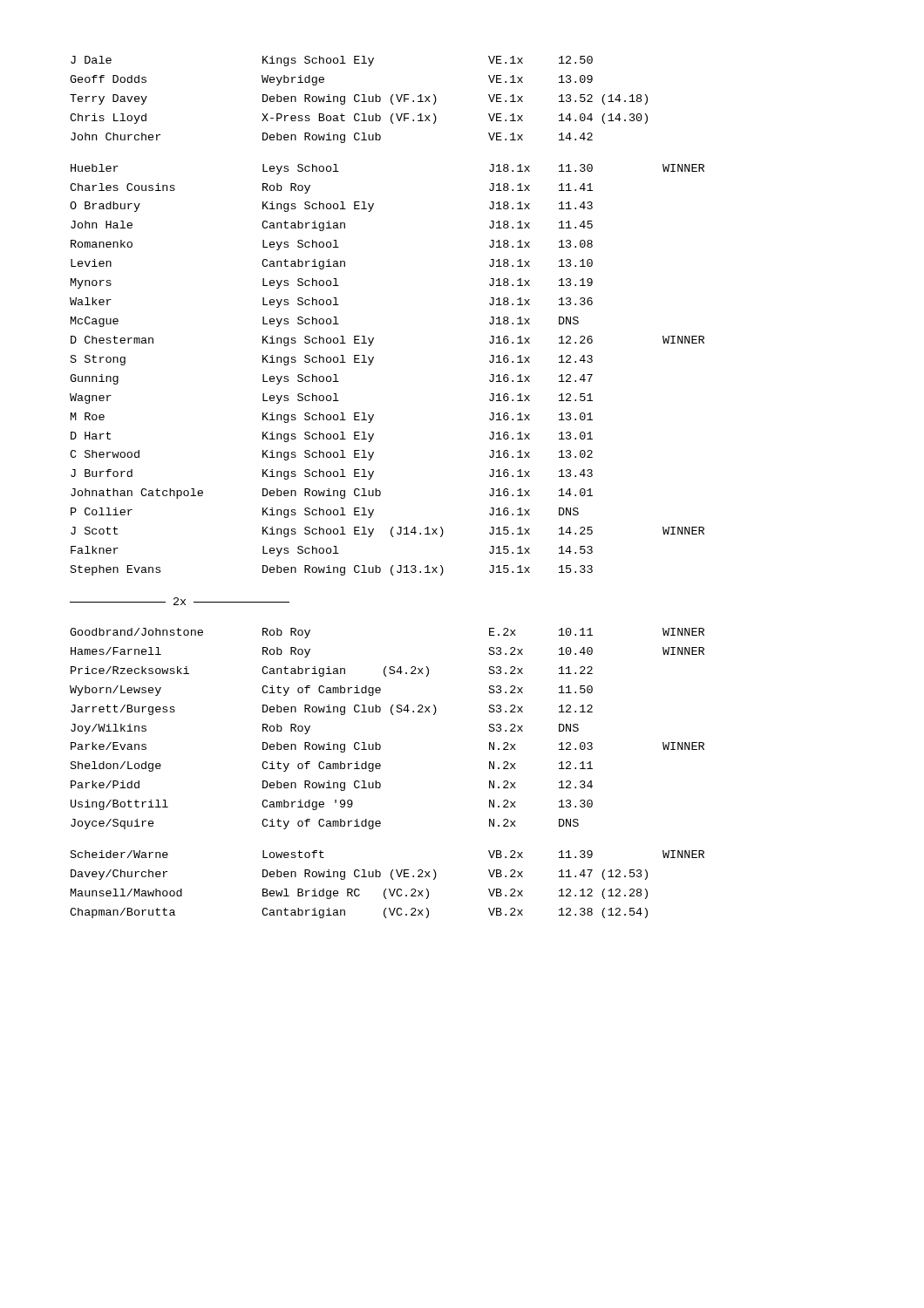Find the list item that says "M Roe Kings School Ely J16.1x 13.01"

pos(366,418)
